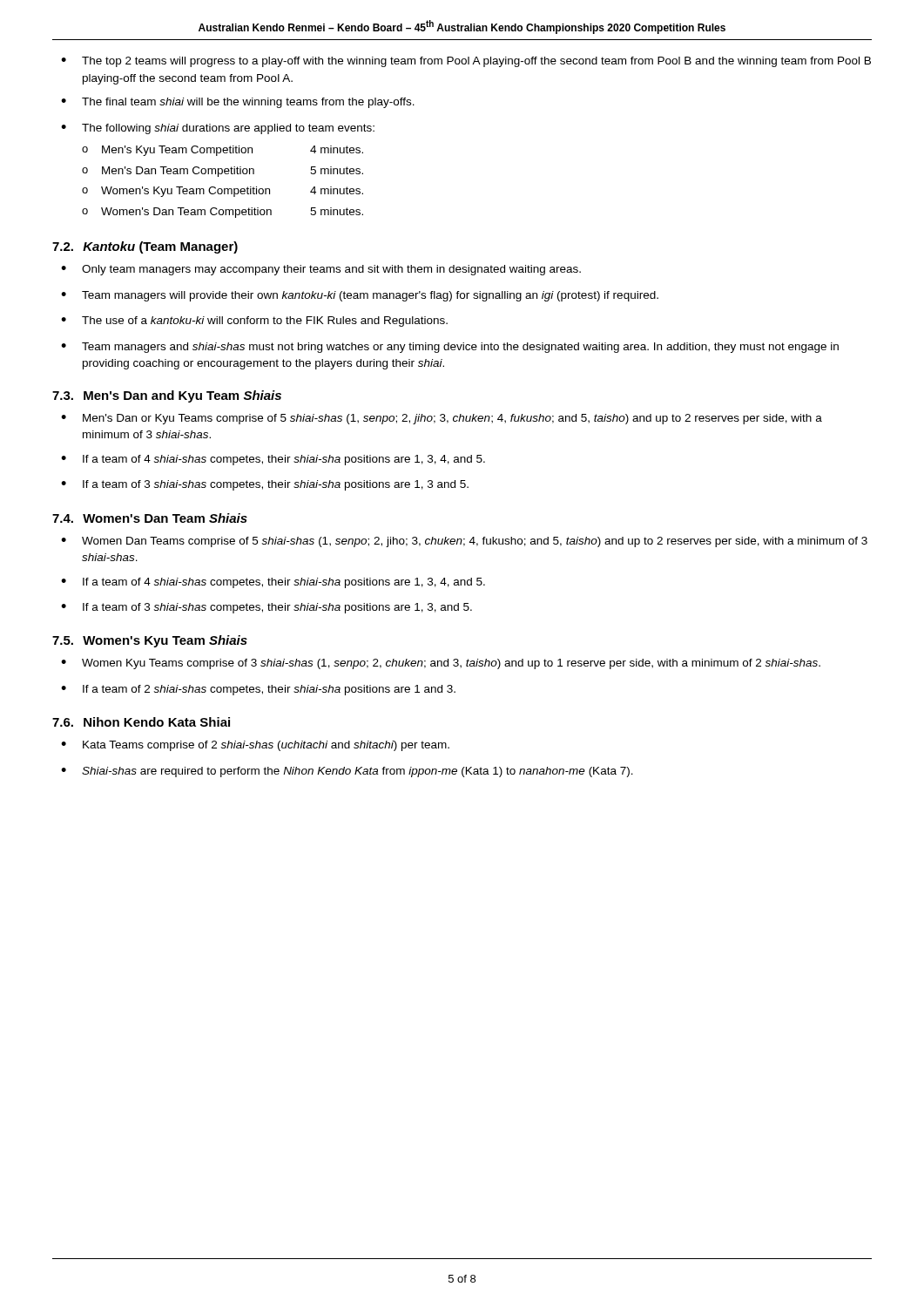Screen dimensions: 1307x924
Task: Where is the passage that starts "• Team managers will provide their"?
Action: [466, 296]
